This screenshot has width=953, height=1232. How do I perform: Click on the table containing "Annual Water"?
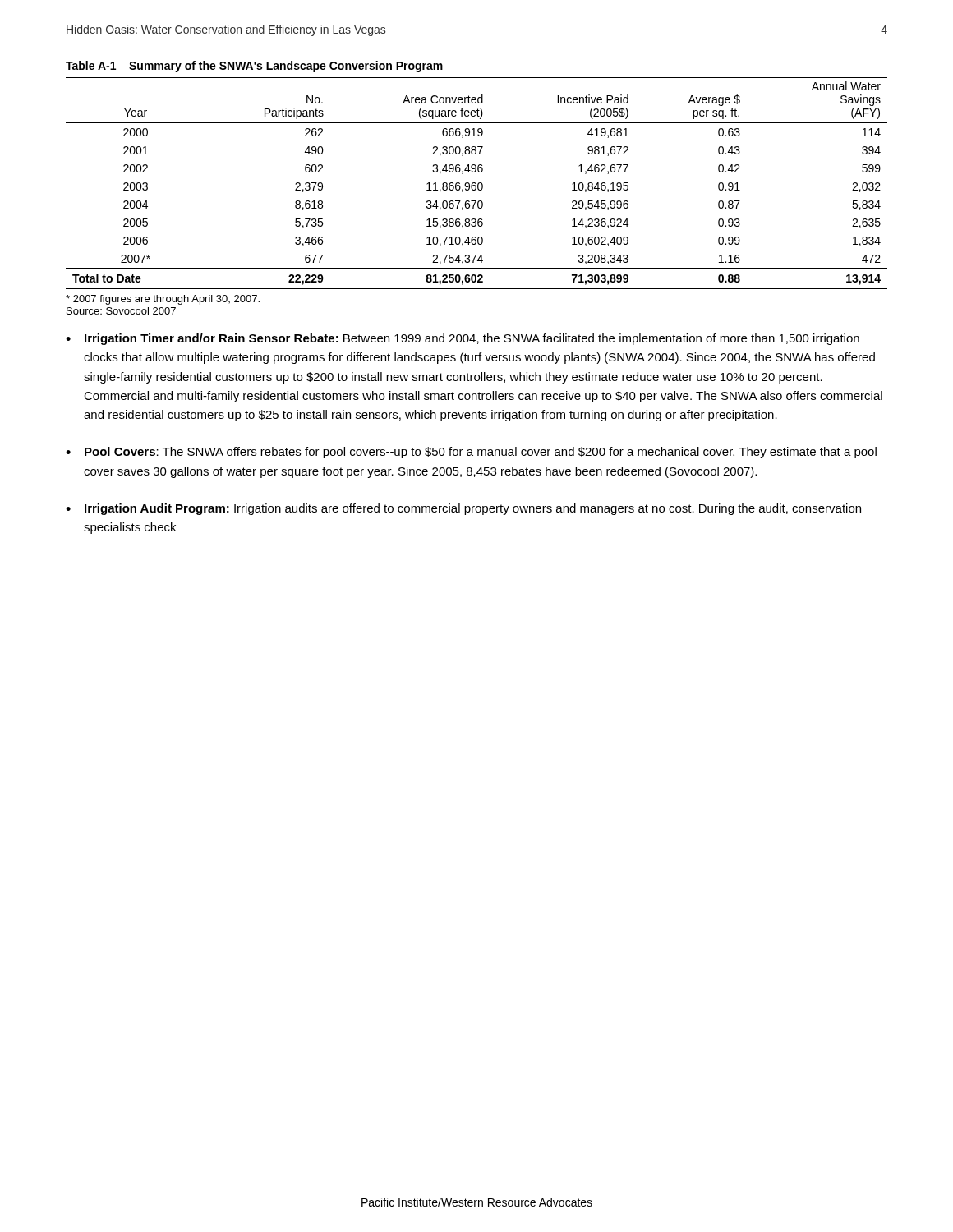point(476,183)
